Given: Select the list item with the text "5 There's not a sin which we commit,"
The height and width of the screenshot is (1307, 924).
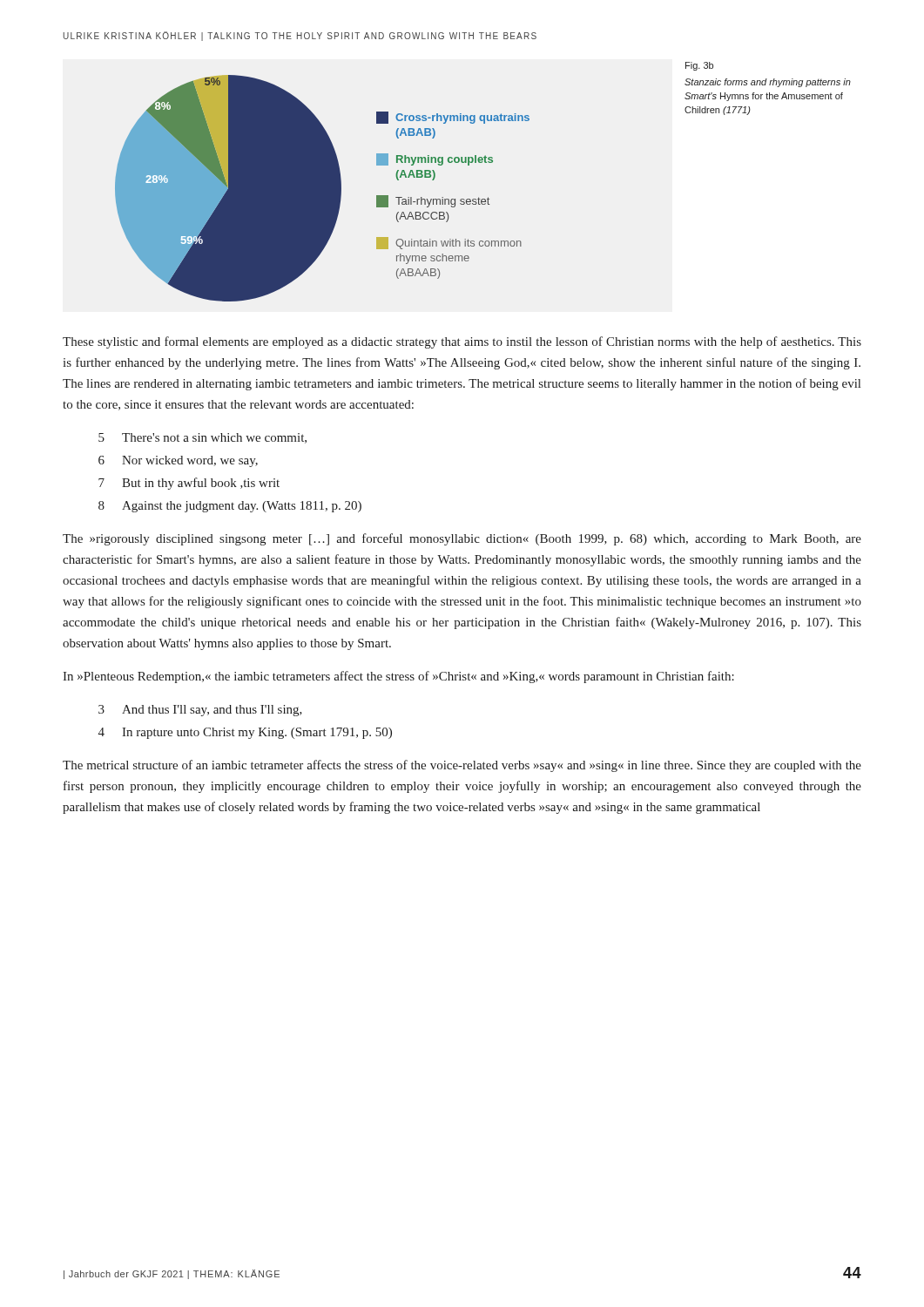Looking at the screenshot, I should [202, 438].
